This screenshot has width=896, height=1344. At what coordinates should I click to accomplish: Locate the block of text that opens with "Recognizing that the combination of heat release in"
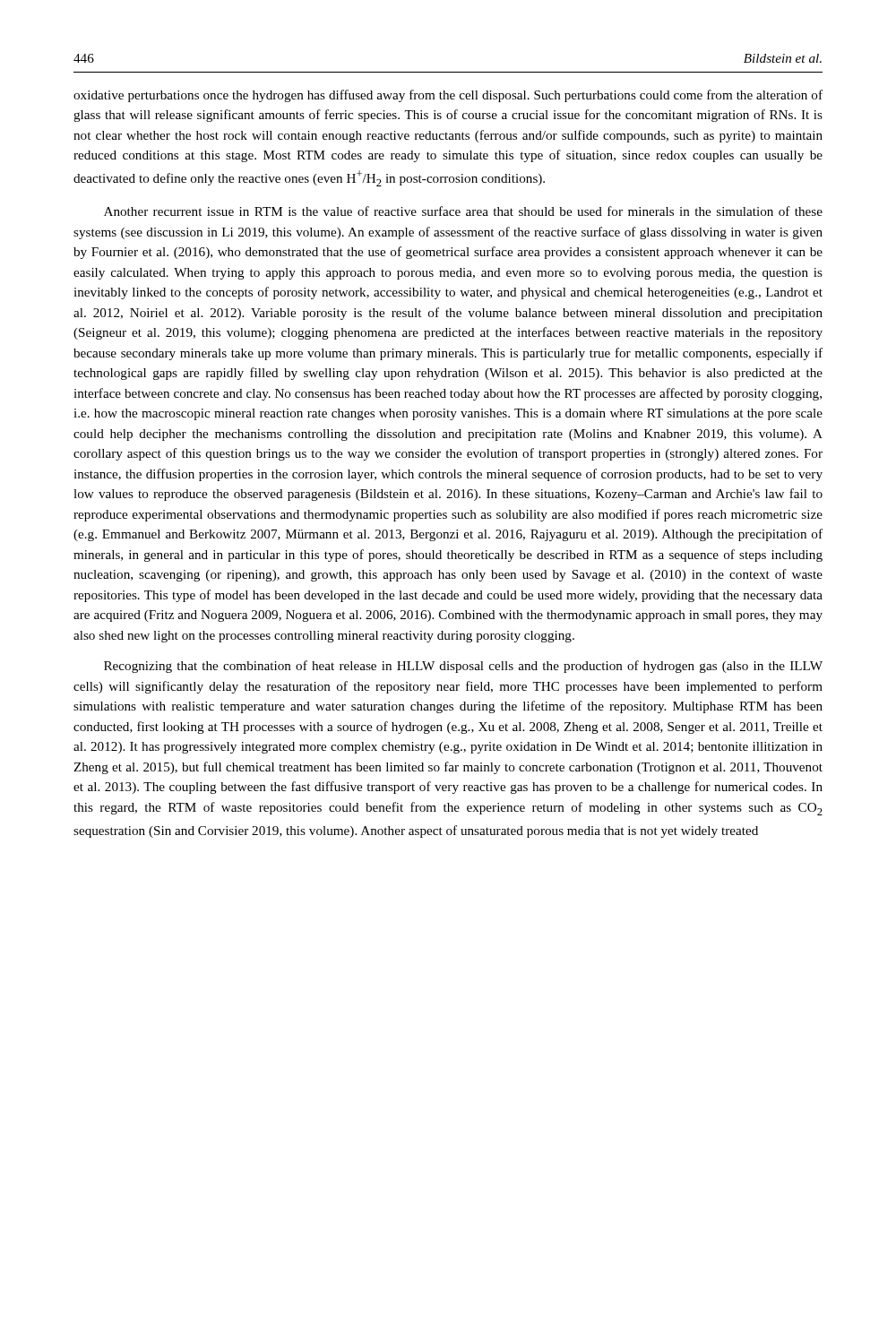(x=448, y=748)
